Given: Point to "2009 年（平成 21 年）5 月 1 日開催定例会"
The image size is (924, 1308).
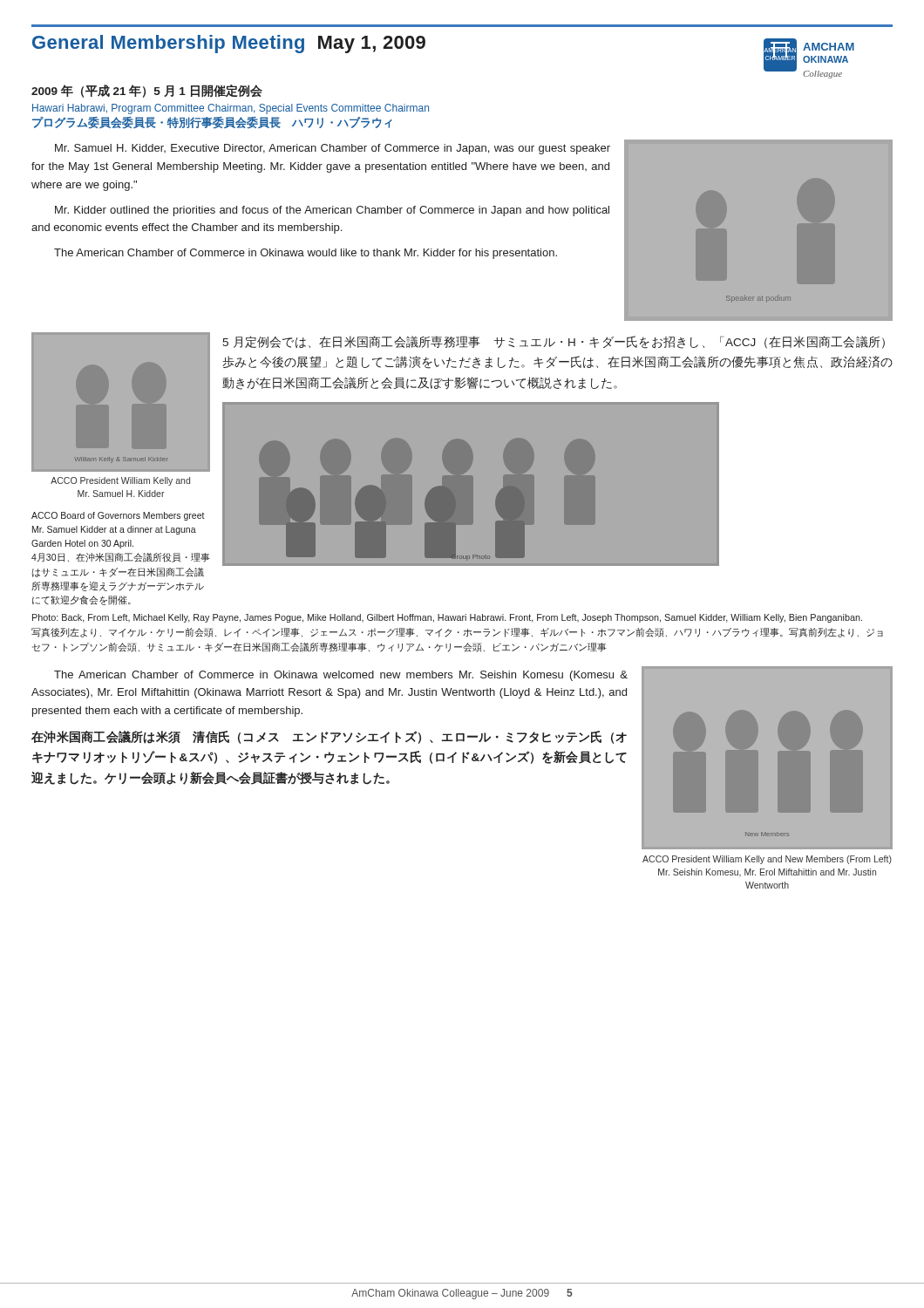Looking at the screenshot, I should pyautogui.click(x=147, y=91).
